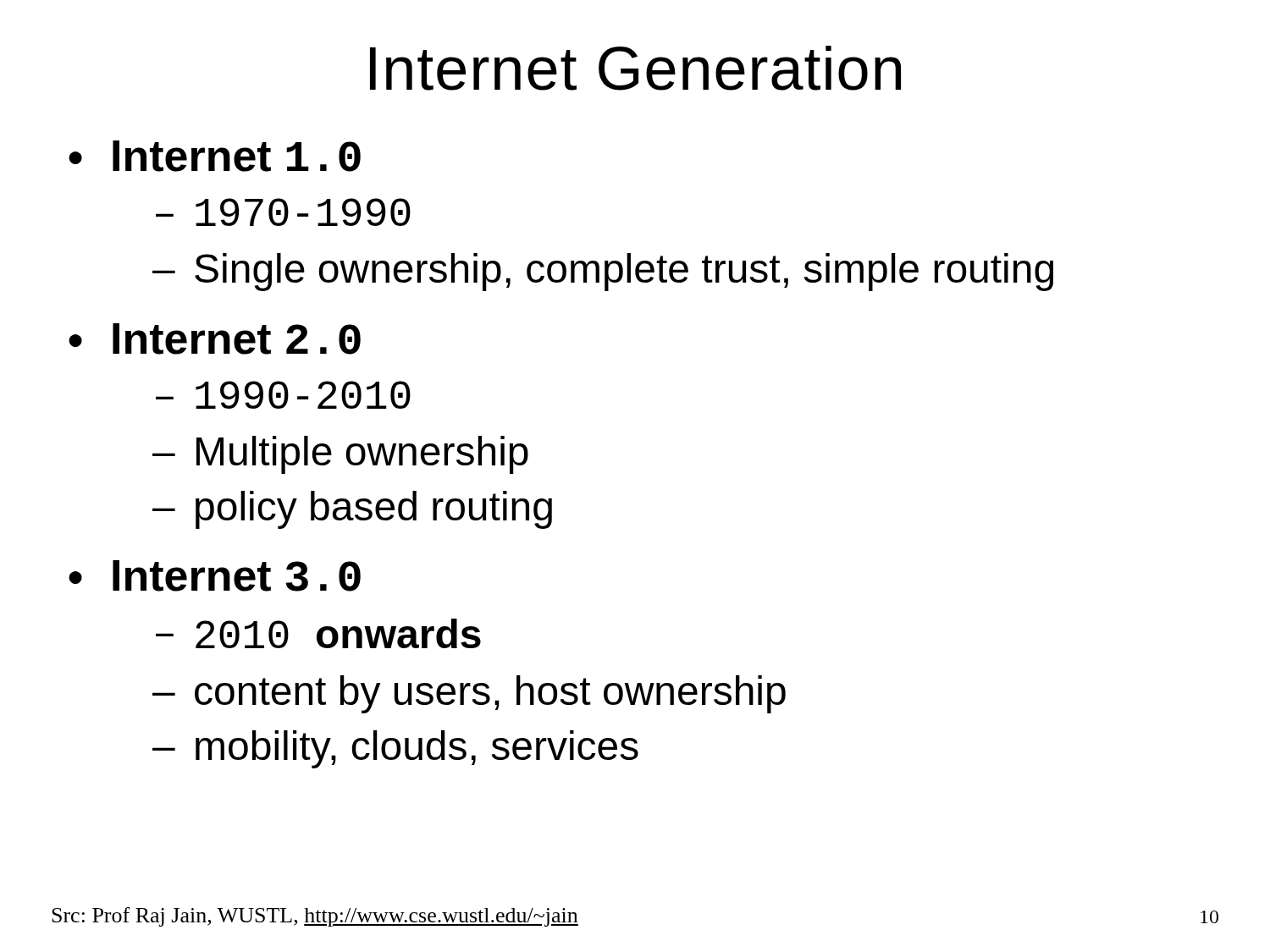Viewport: 1270px width, 952px height.
Task: Click on the text starting "– 2010 onwards"
Action: pos(317,636)
